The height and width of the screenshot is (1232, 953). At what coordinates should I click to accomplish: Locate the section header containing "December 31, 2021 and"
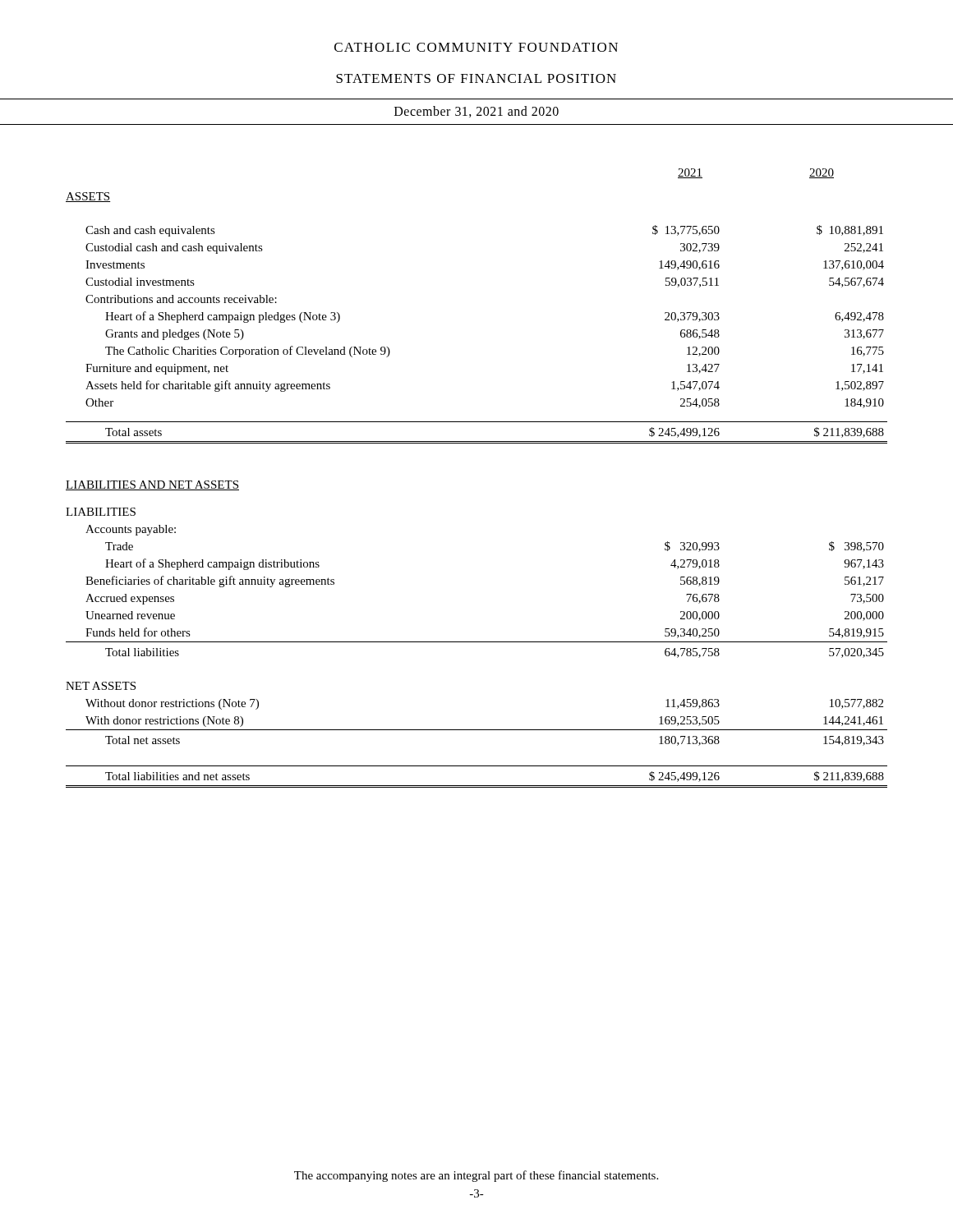pos(476,111)
